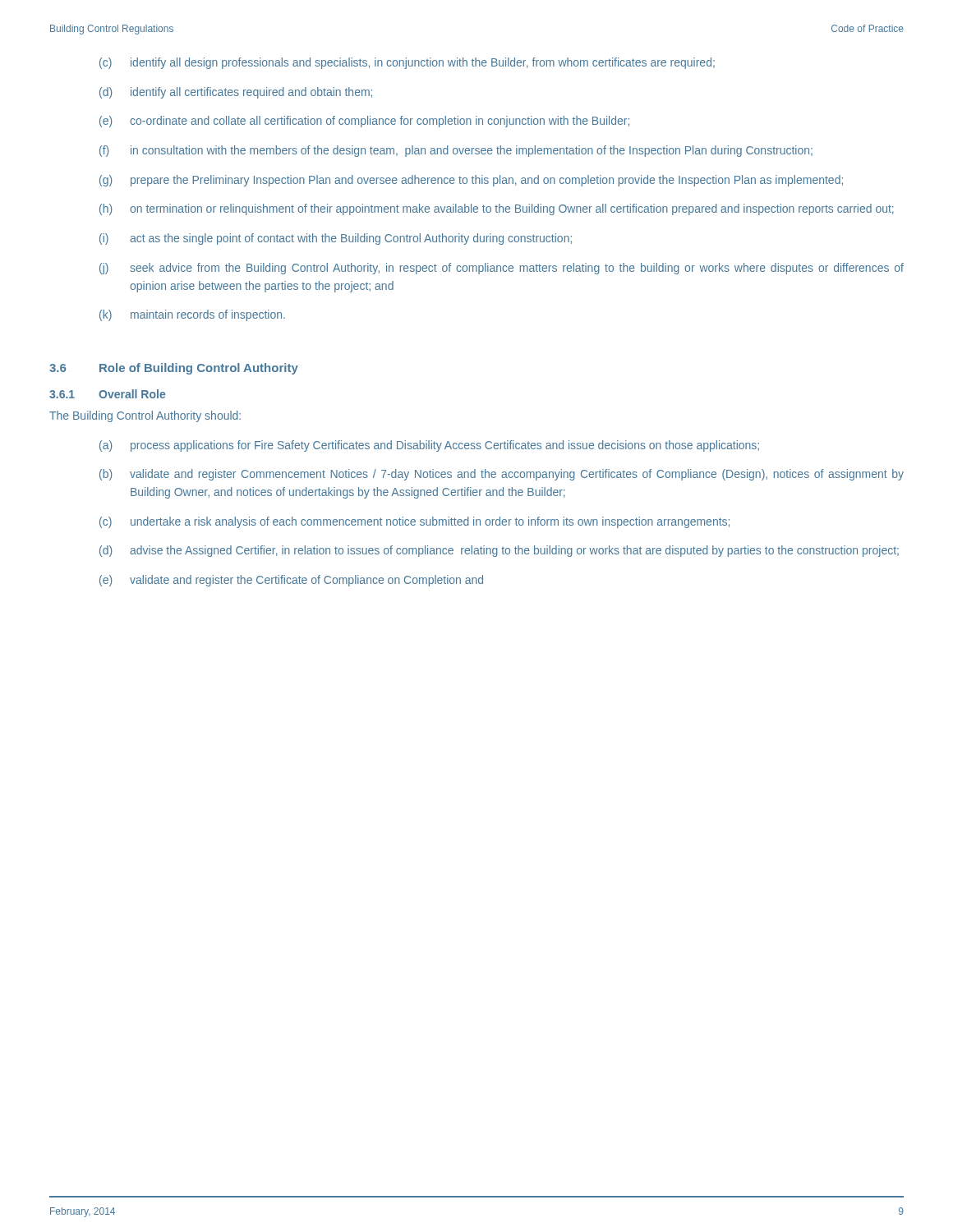953x1232 pixels.
Task: Click on the region starting "(e) validate and register the Certificate"
Action: pos(476,581)
